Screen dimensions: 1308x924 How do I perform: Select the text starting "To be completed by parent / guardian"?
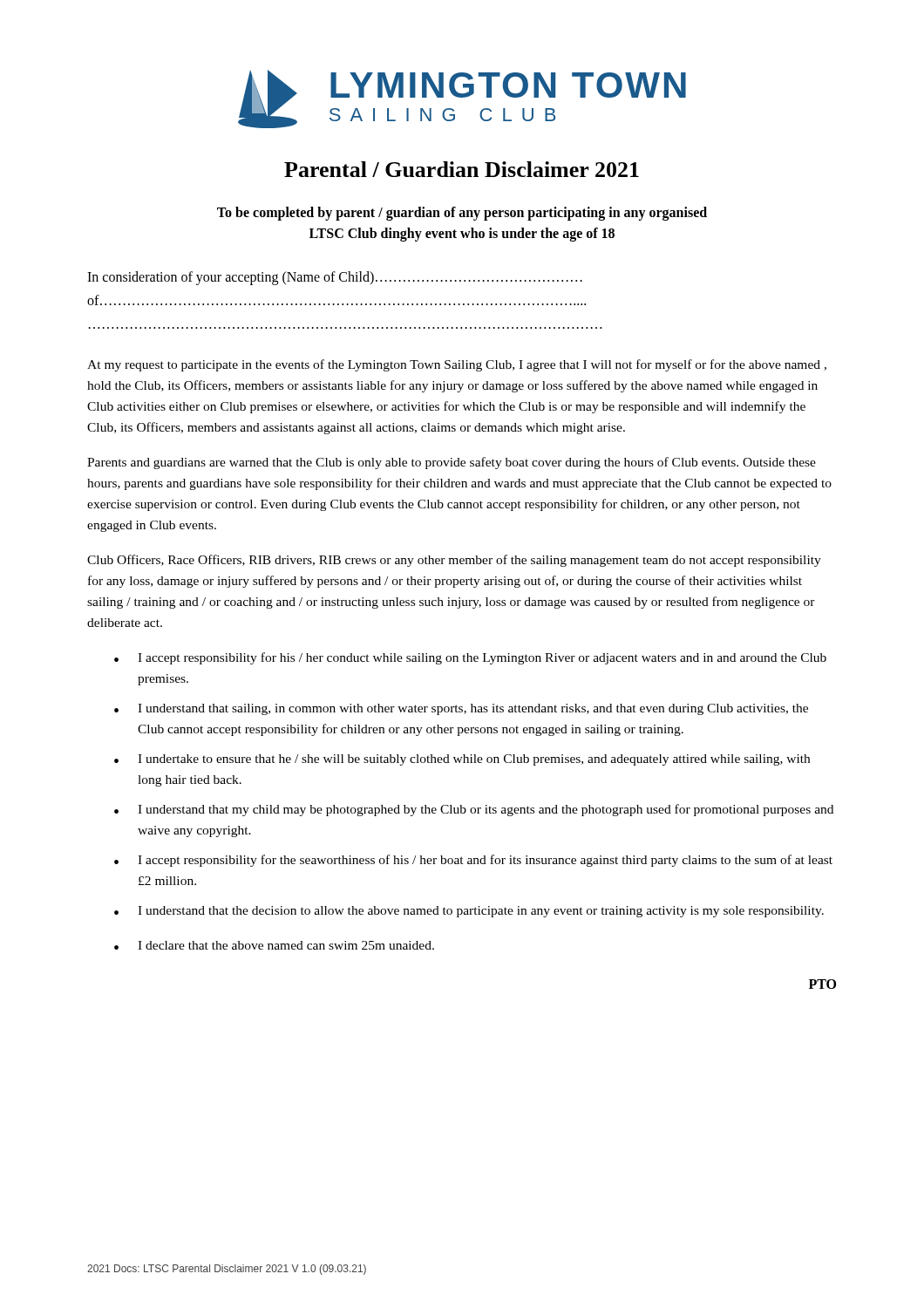click(462, 223)
